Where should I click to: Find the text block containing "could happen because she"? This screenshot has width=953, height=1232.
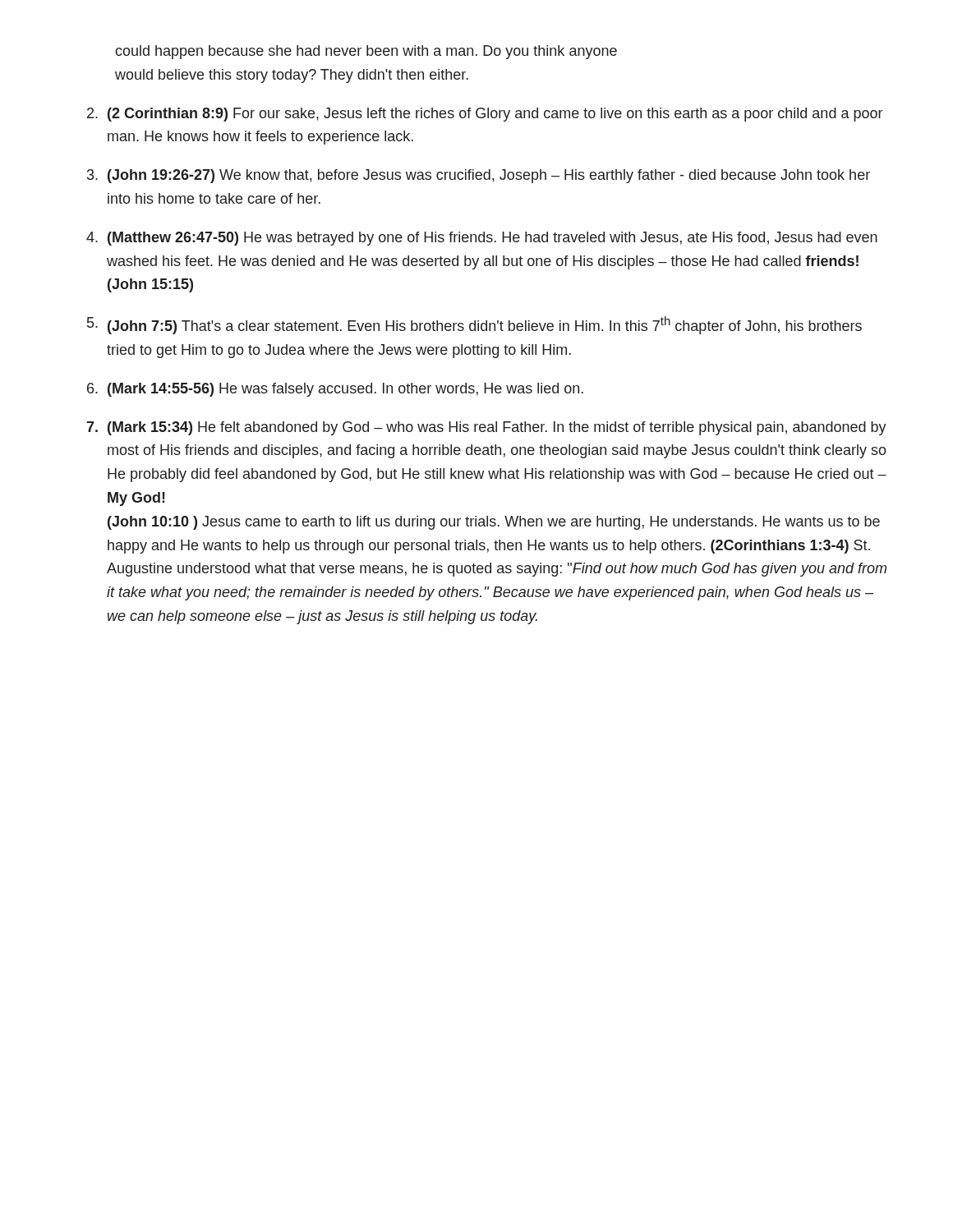tap(366, 63)
